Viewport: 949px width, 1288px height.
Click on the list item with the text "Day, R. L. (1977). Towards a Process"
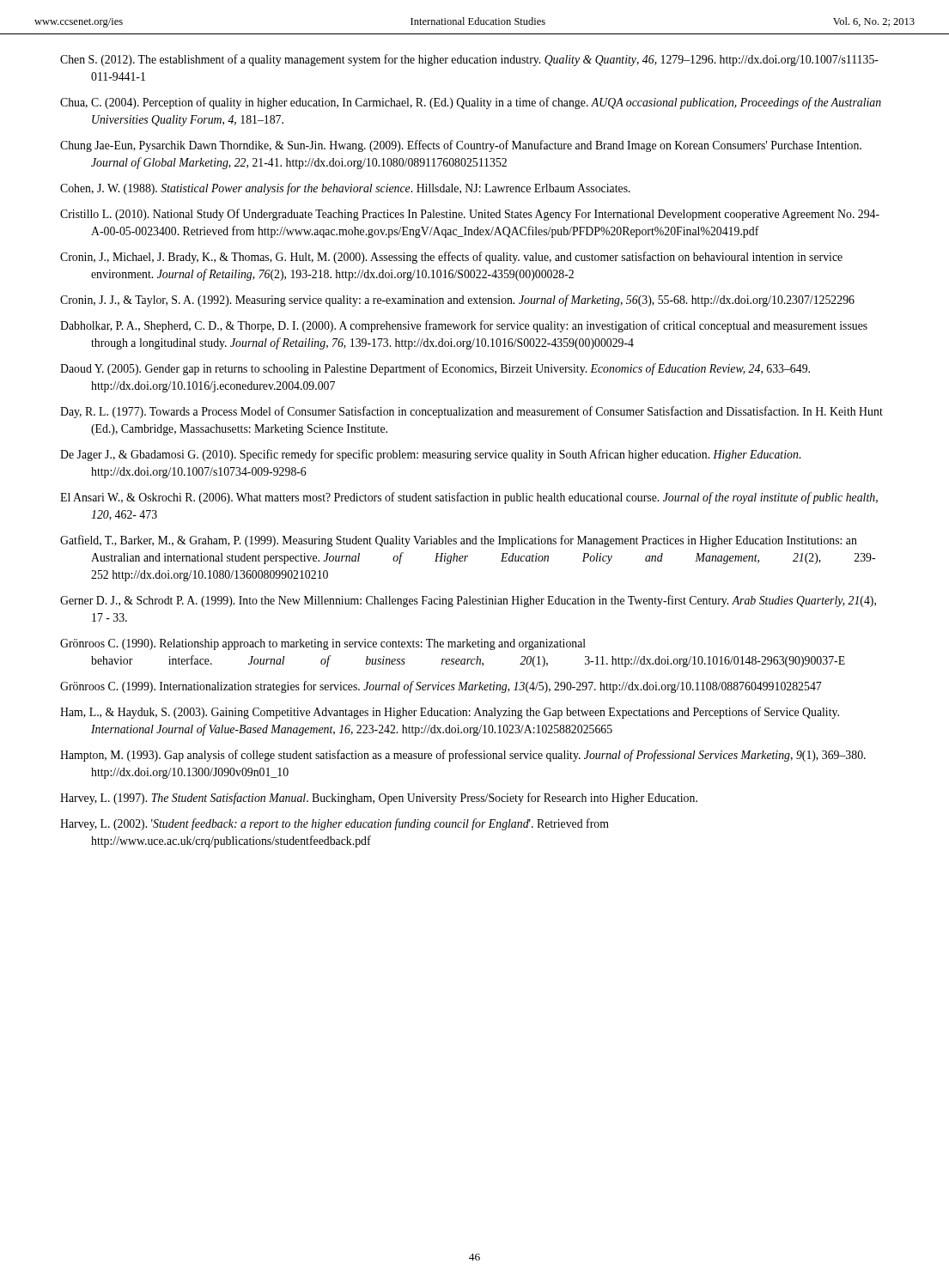click(471, 420)
